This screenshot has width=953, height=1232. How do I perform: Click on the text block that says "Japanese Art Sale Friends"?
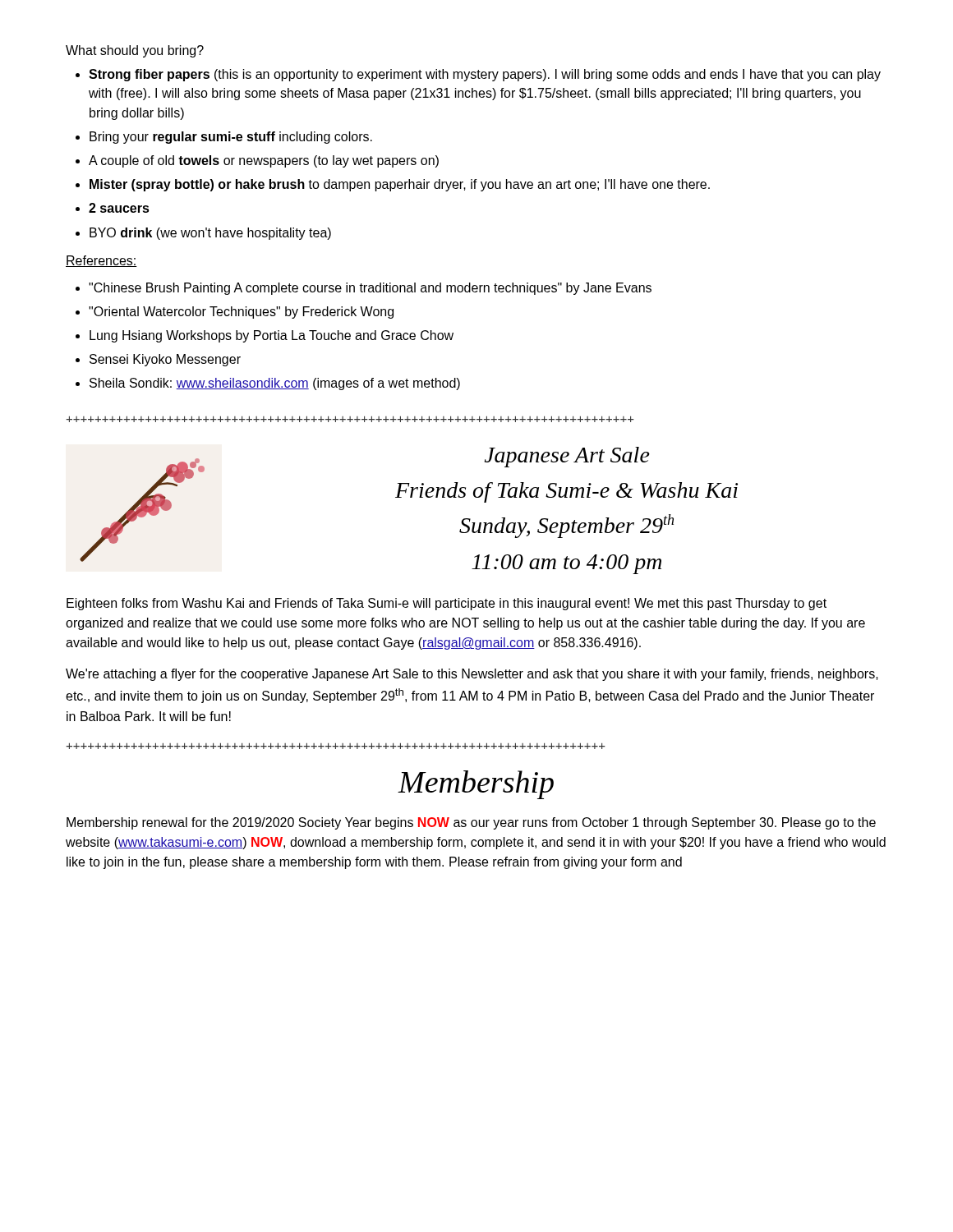[567, 508]
